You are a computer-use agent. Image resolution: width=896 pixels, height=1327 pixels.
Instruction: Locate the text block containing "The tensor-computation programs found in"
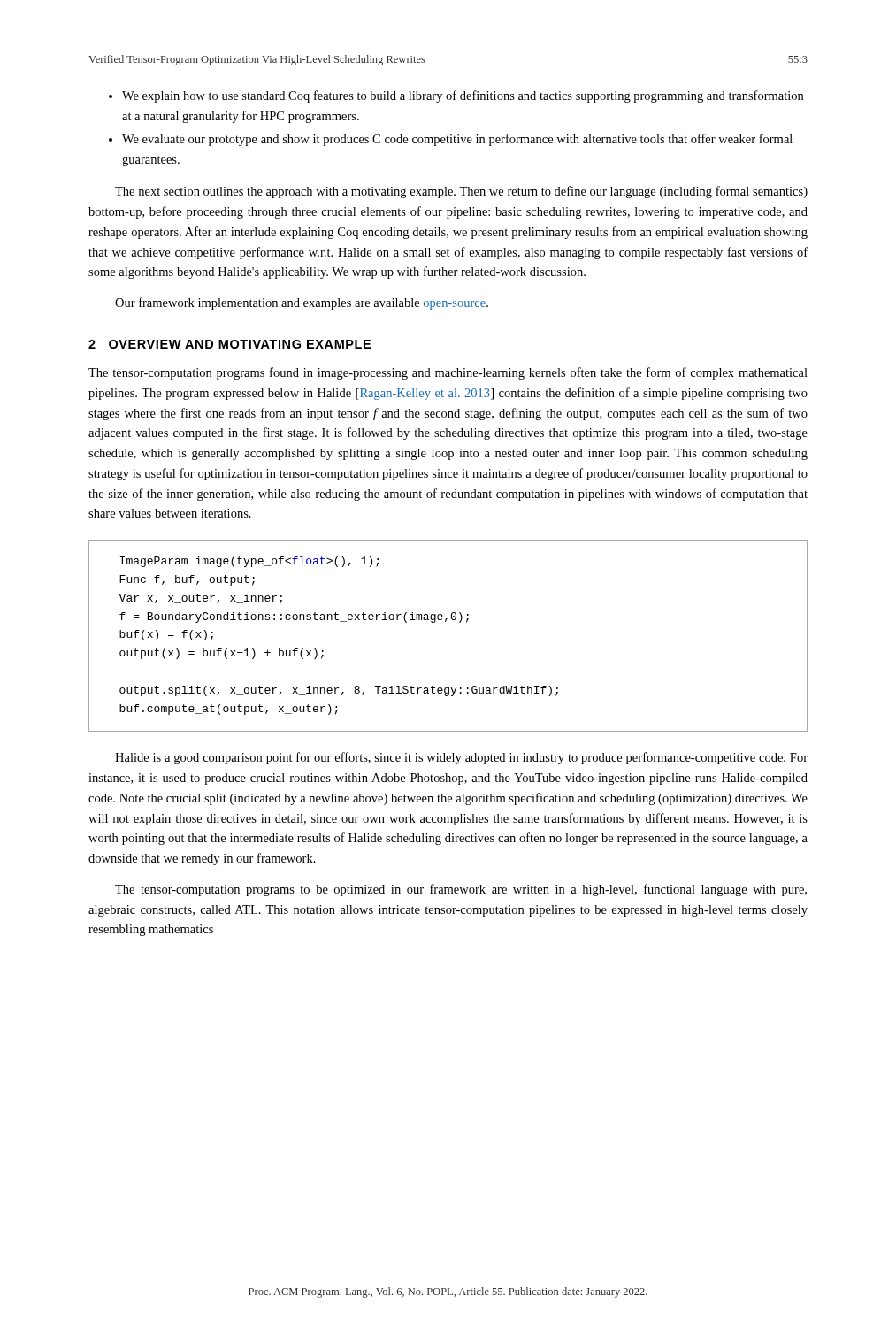point(448,443)
